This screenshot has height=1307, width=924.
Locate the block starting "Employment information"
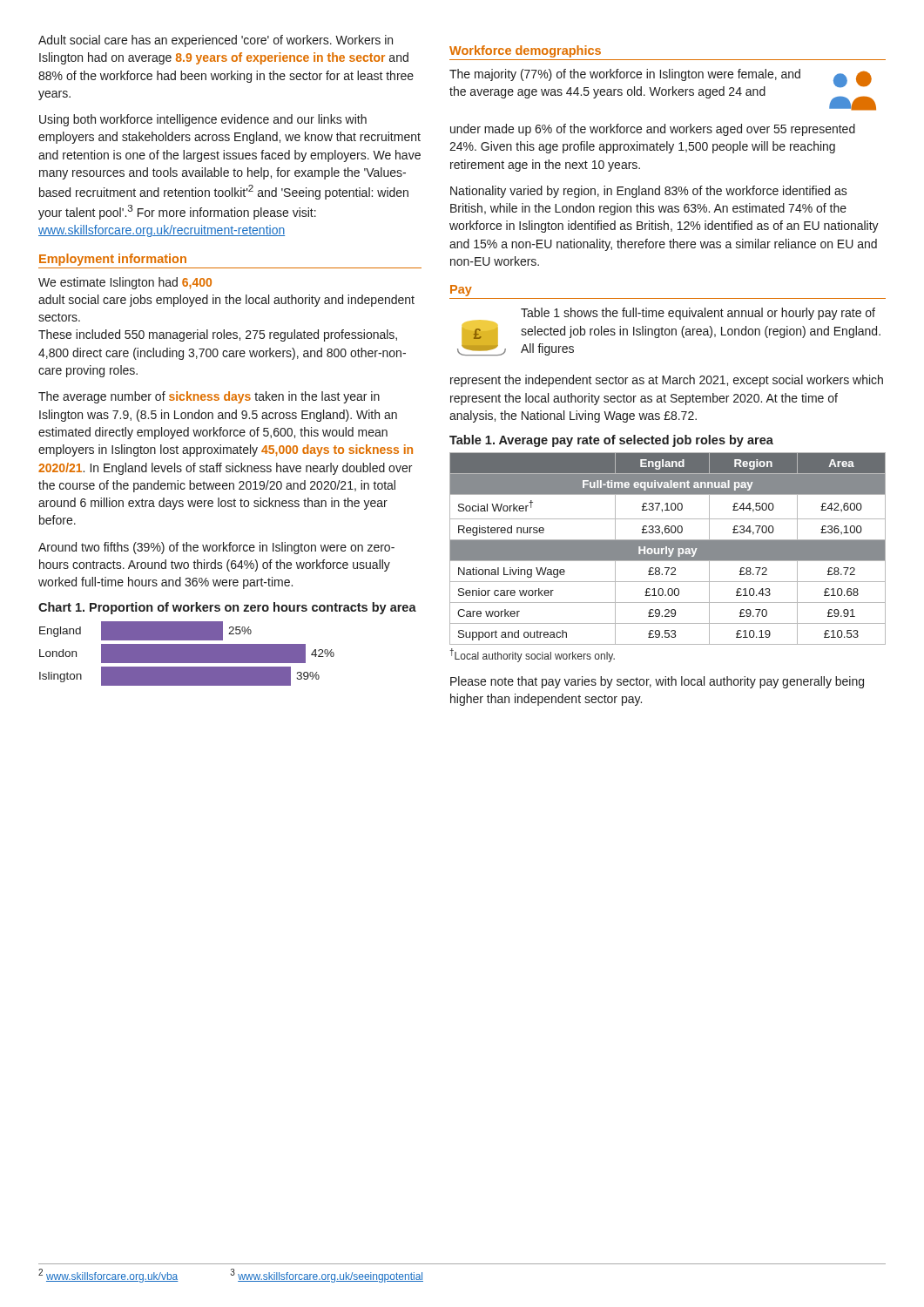[x=230, y=260]
